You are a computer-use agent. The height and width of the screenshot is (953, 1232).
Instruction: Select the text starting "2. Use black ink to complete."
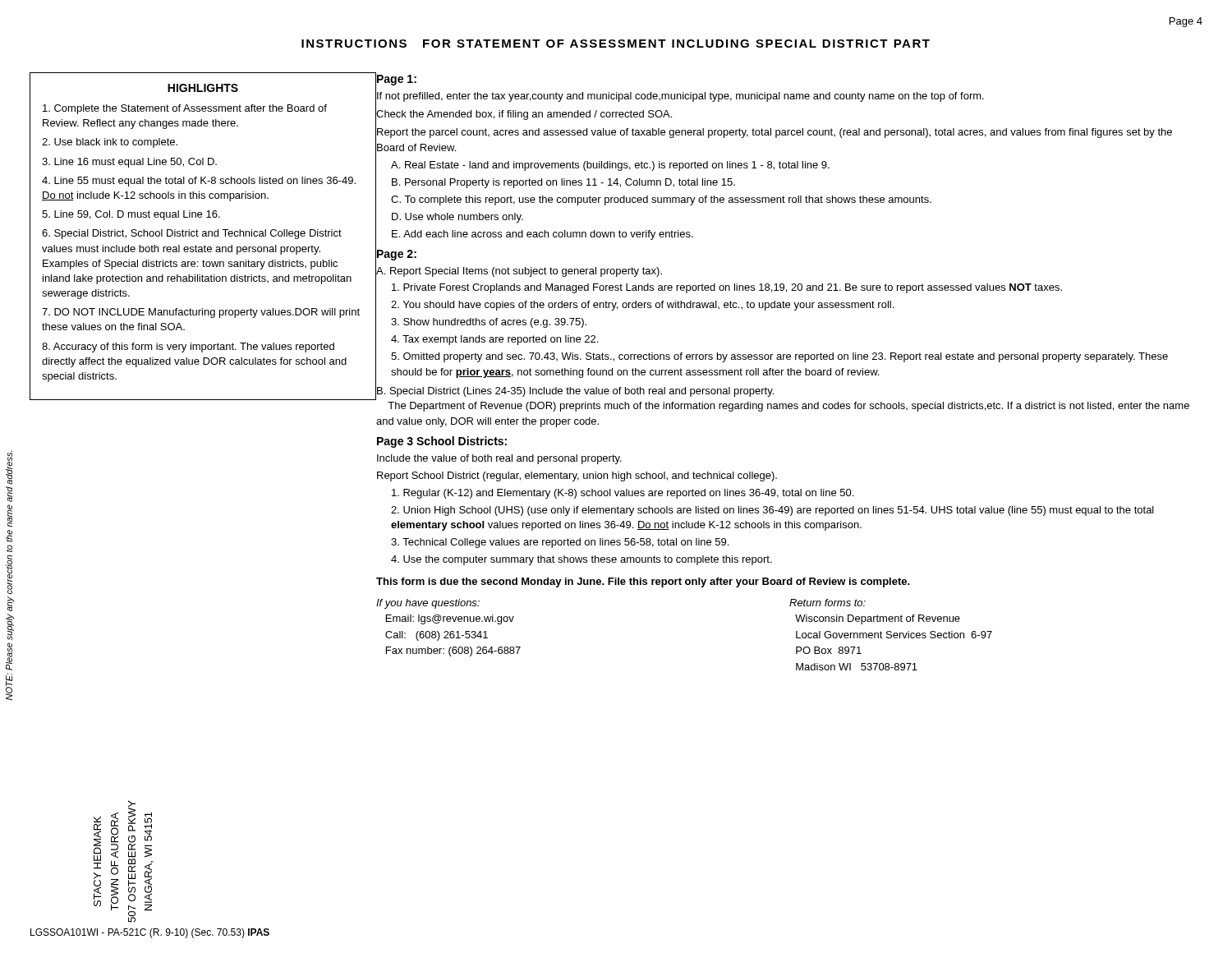click(x=110, y=142)
